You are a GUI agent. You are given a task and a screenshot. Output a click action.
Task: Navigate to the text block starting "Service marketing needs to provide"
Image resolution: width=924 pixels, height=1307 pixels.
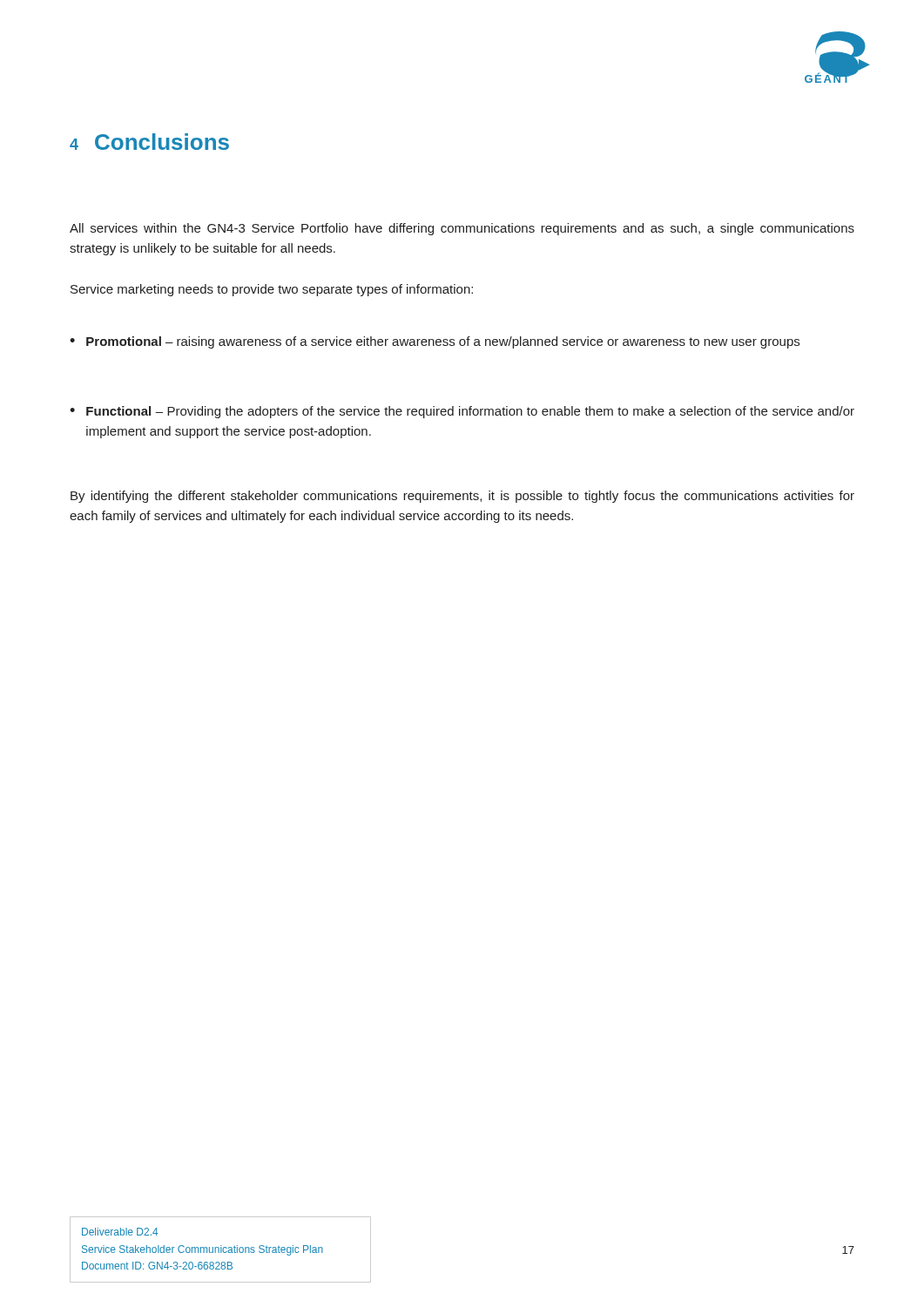click(x=462, y=289)
